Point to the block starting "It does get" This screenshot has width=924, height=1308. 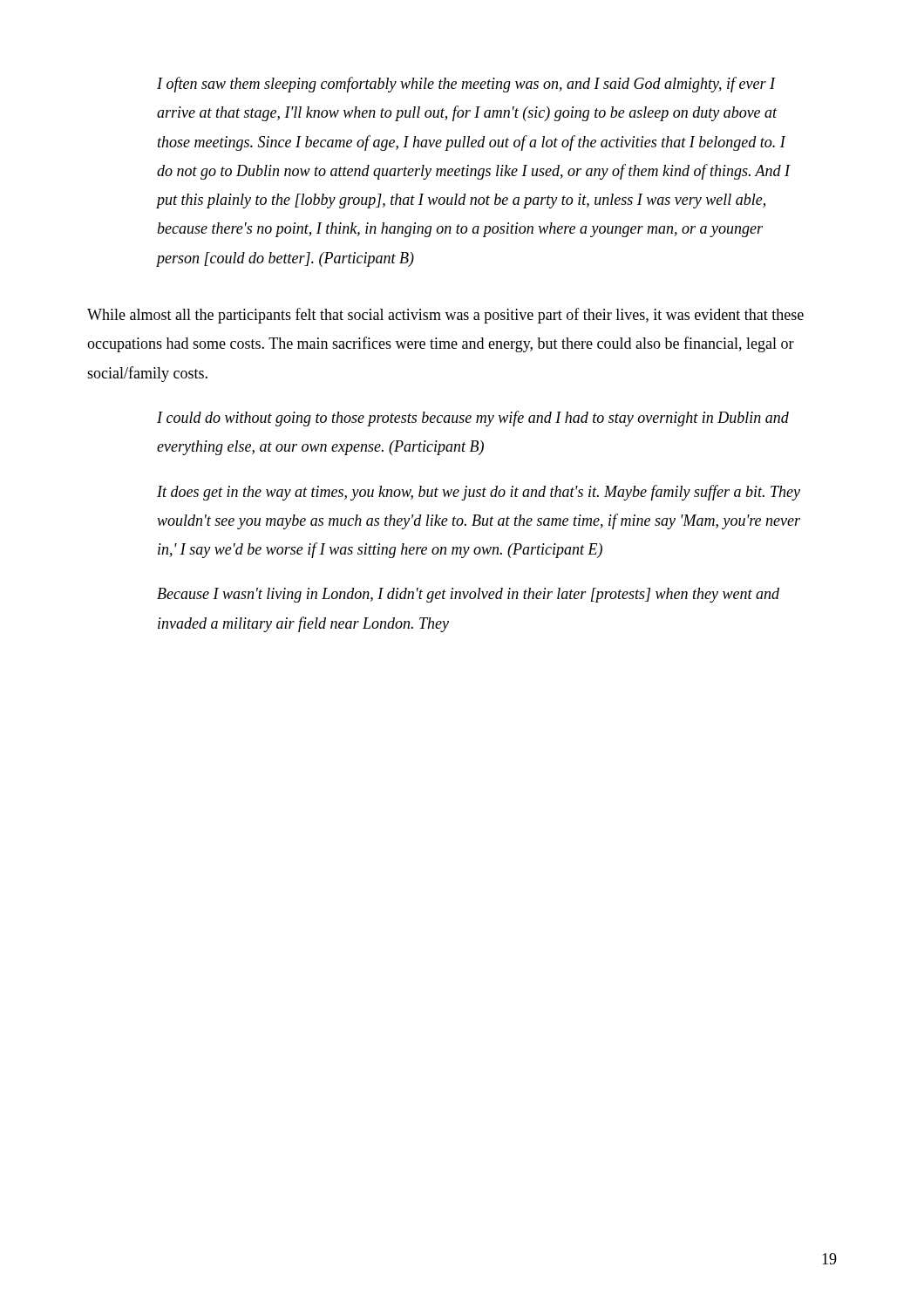click(x=479, y=521)
